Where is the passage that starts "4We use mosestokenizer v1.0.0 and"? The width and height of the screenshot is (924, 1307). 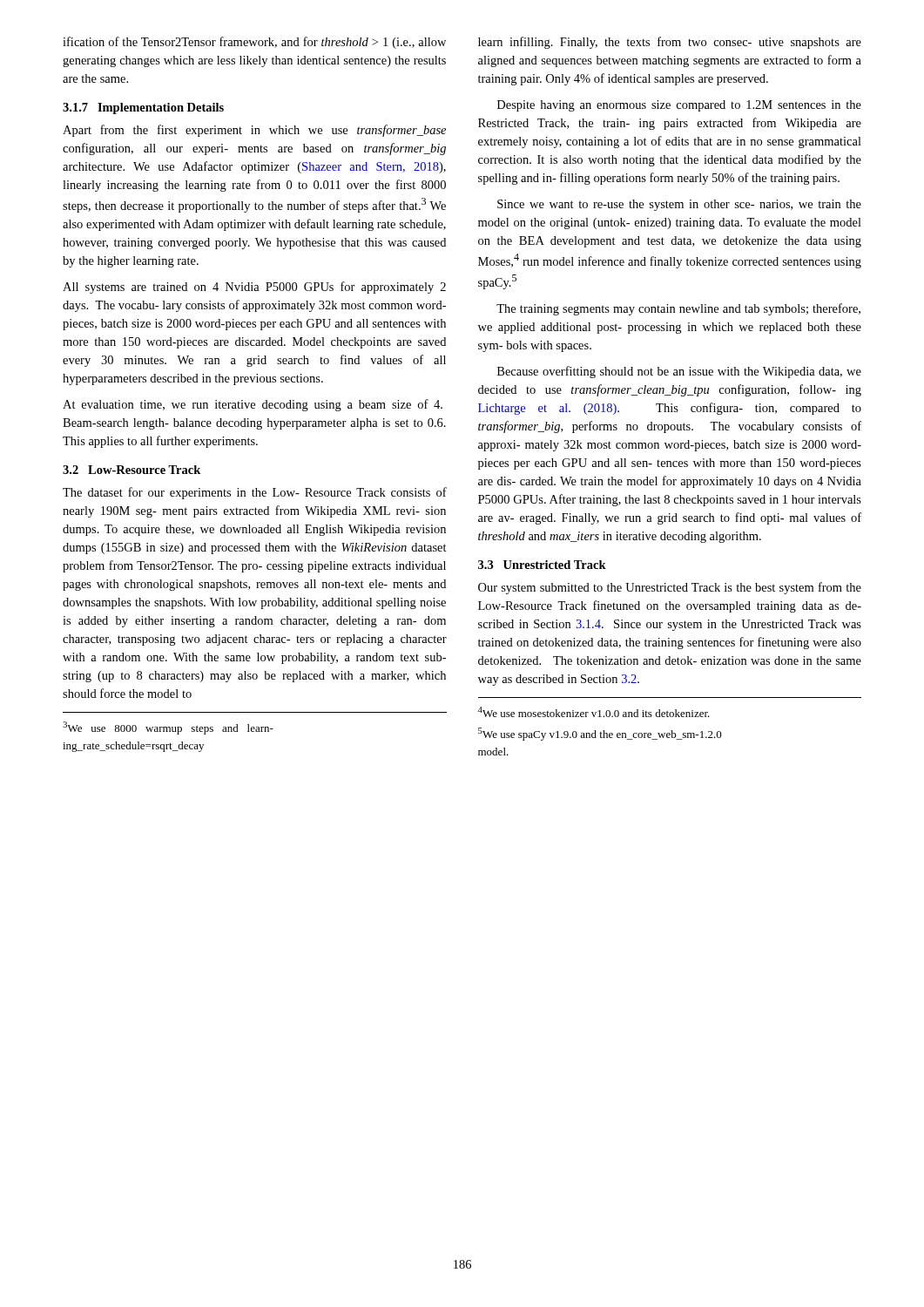669,729
